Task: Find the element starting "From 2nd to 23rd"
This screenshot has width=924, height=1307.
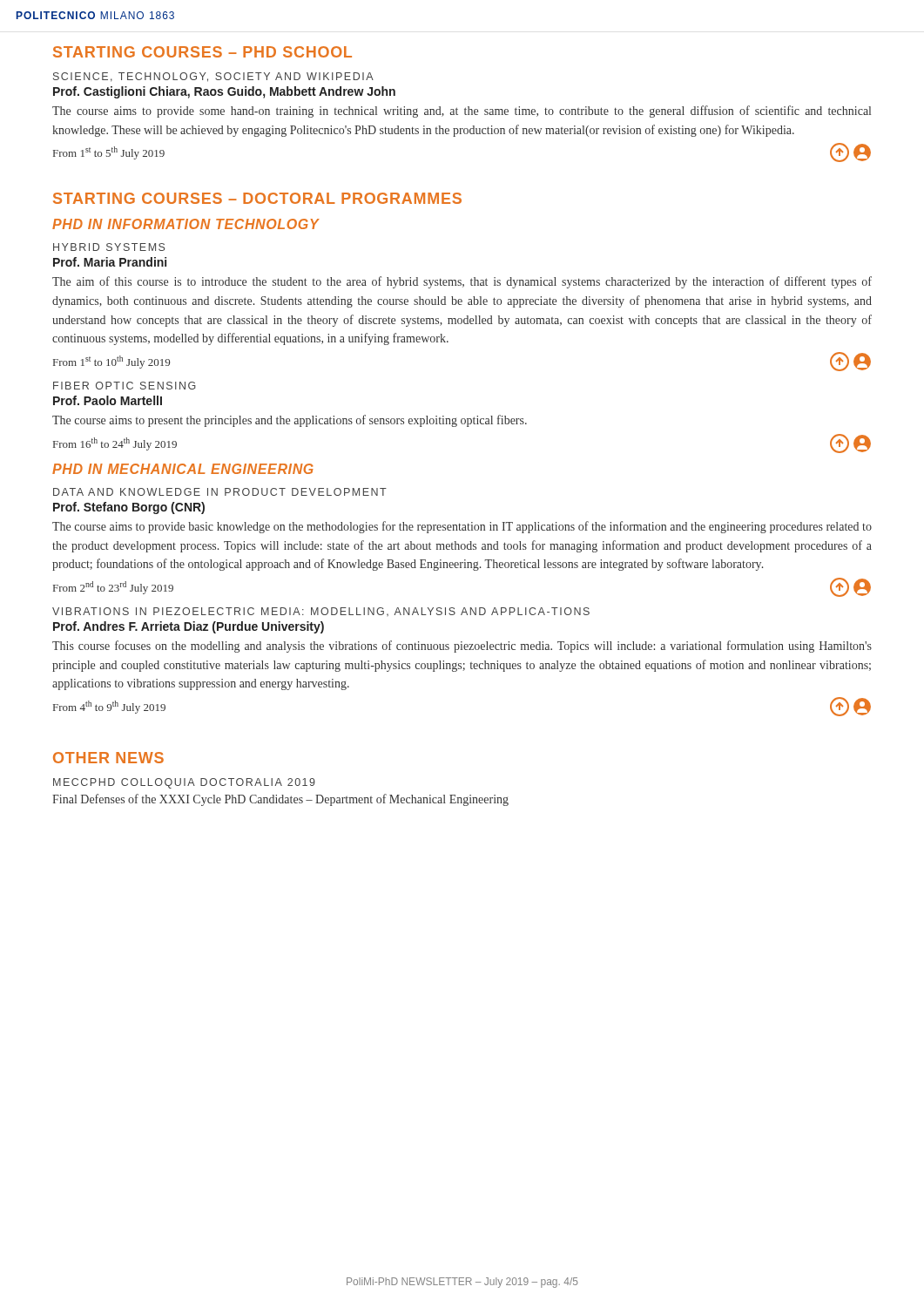Action: [x=87, y=587]
